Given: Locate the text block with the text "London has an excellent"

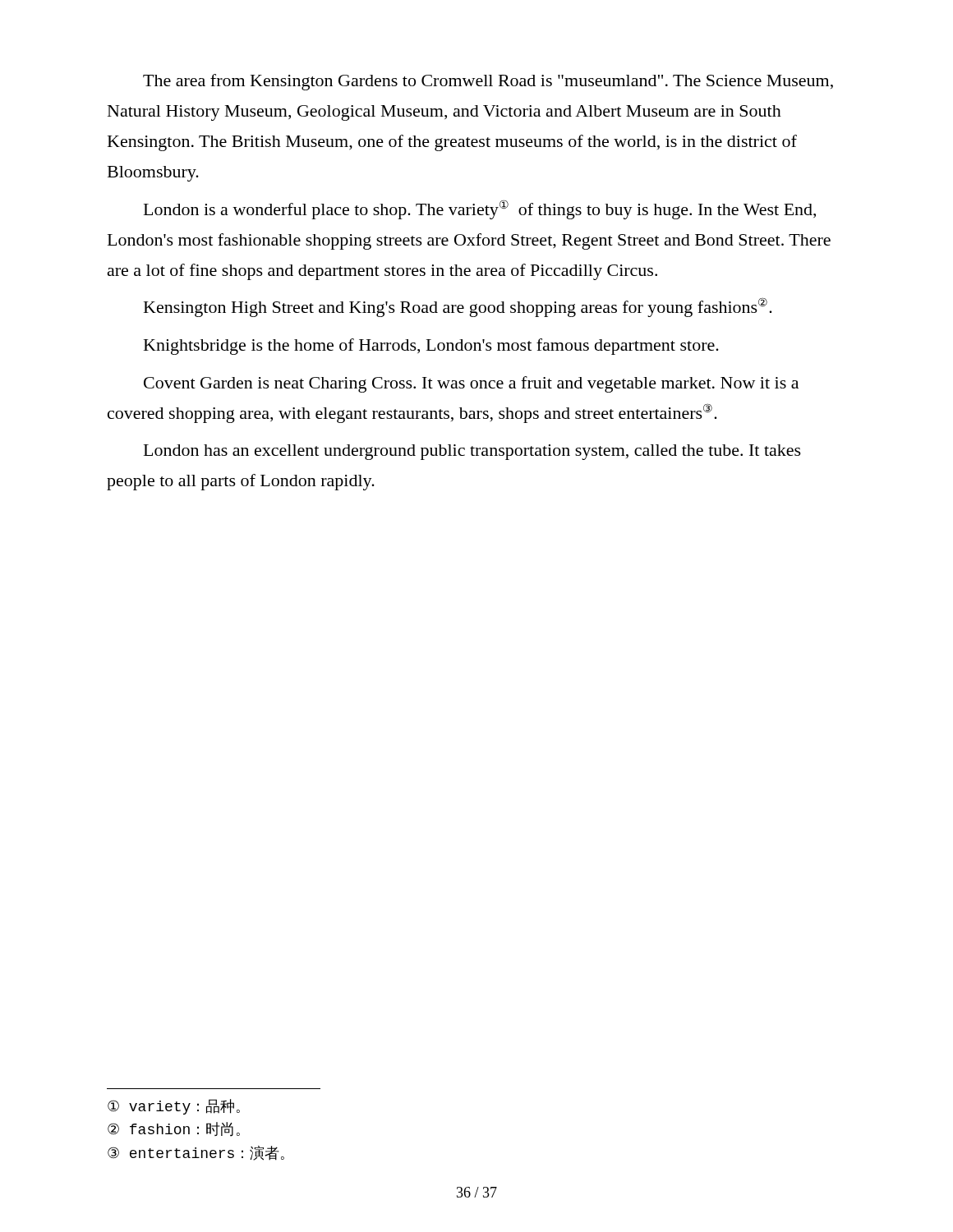Looking at the screenshot, I should coord(454,465).
